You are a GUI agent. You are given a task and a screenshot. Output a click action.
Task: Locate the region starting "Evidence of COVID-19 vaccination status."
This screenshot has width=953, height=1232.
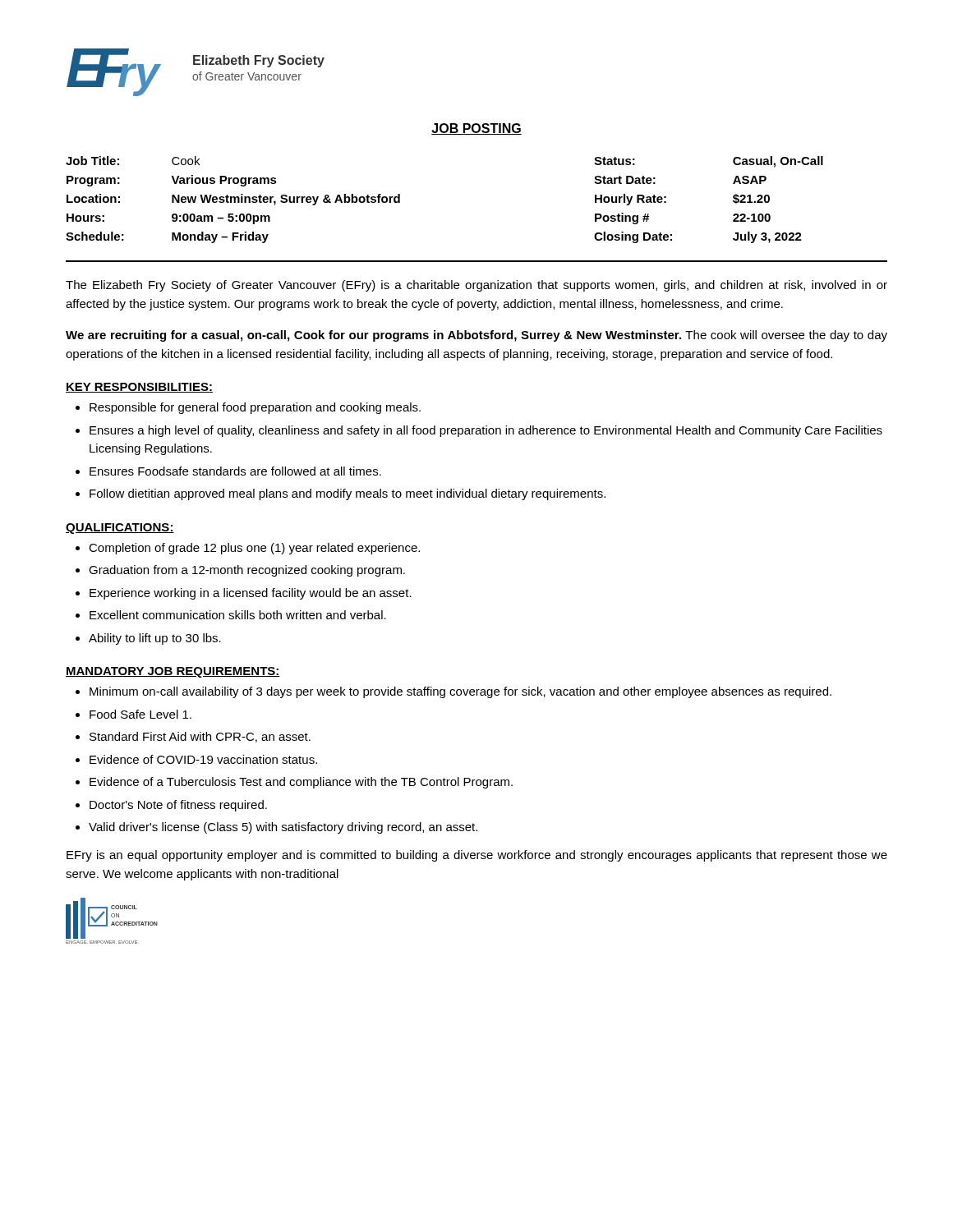pyautogui.click(x=203, y=759)
